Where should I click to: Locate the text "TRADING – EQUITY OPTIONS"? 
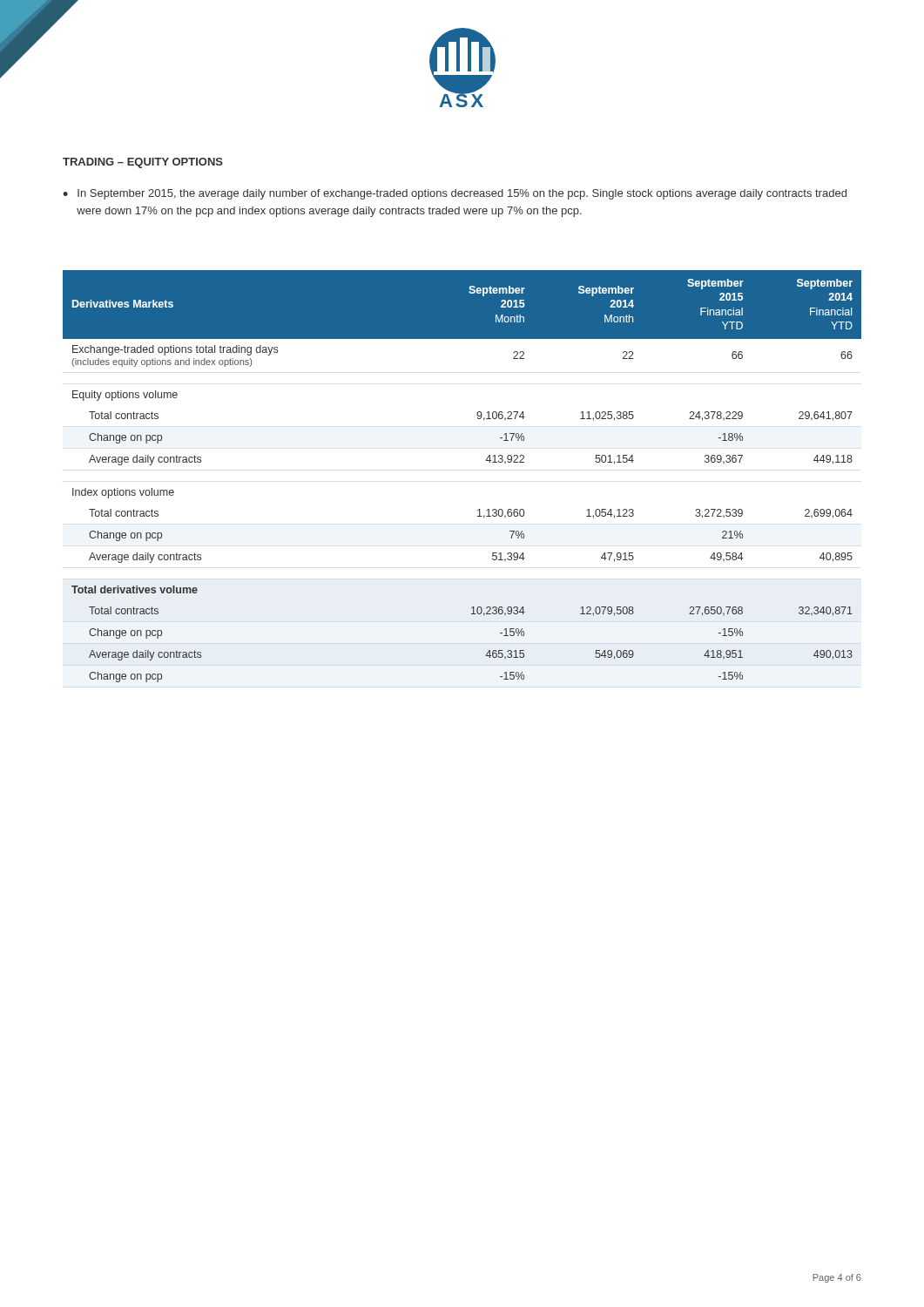click(x=143, y=162)
